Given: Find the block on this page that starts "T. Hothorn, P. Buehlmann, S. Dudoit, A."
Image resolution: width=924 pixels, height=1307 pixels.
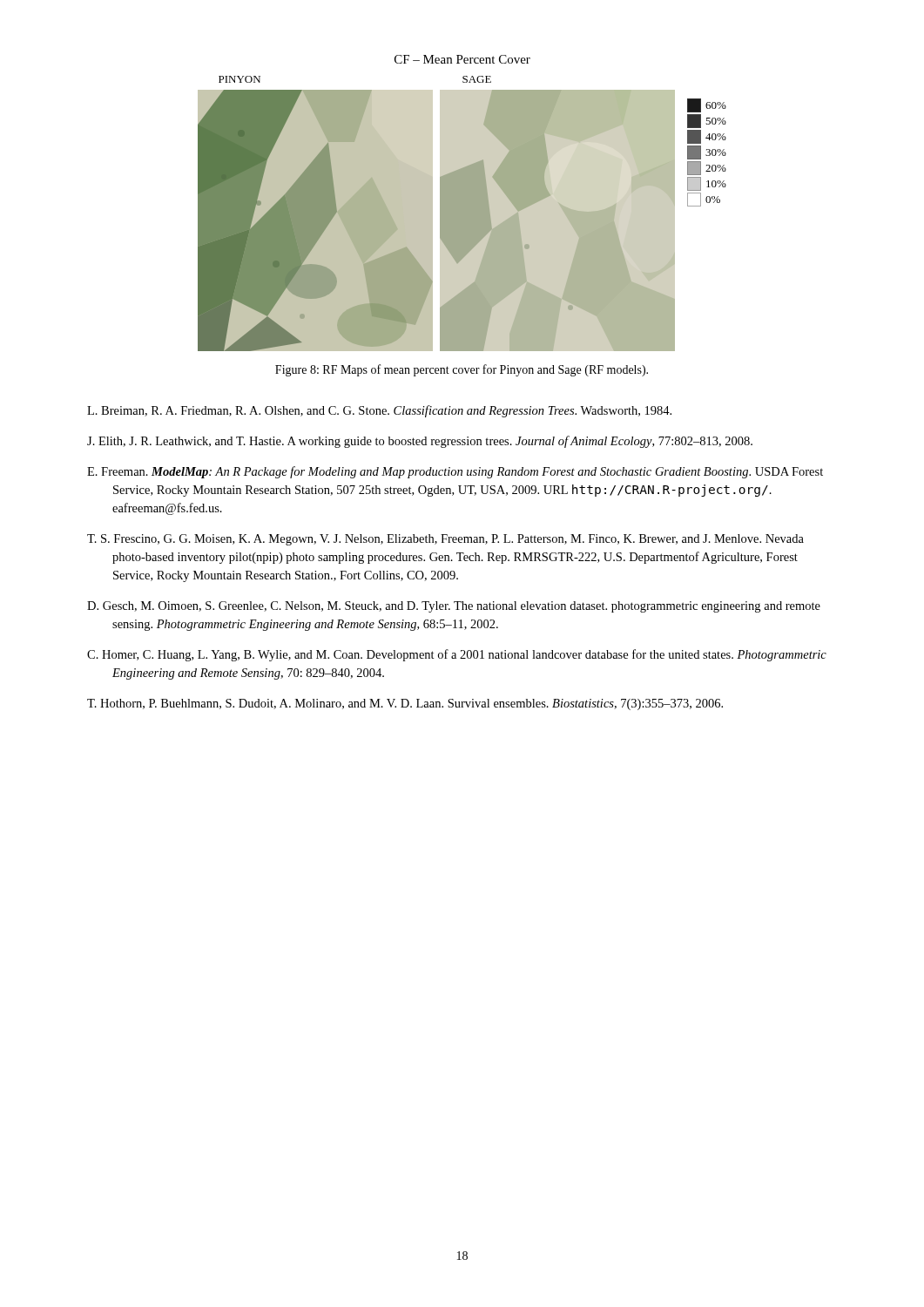Looking at the screenshot, I should [x=405, y=703].
